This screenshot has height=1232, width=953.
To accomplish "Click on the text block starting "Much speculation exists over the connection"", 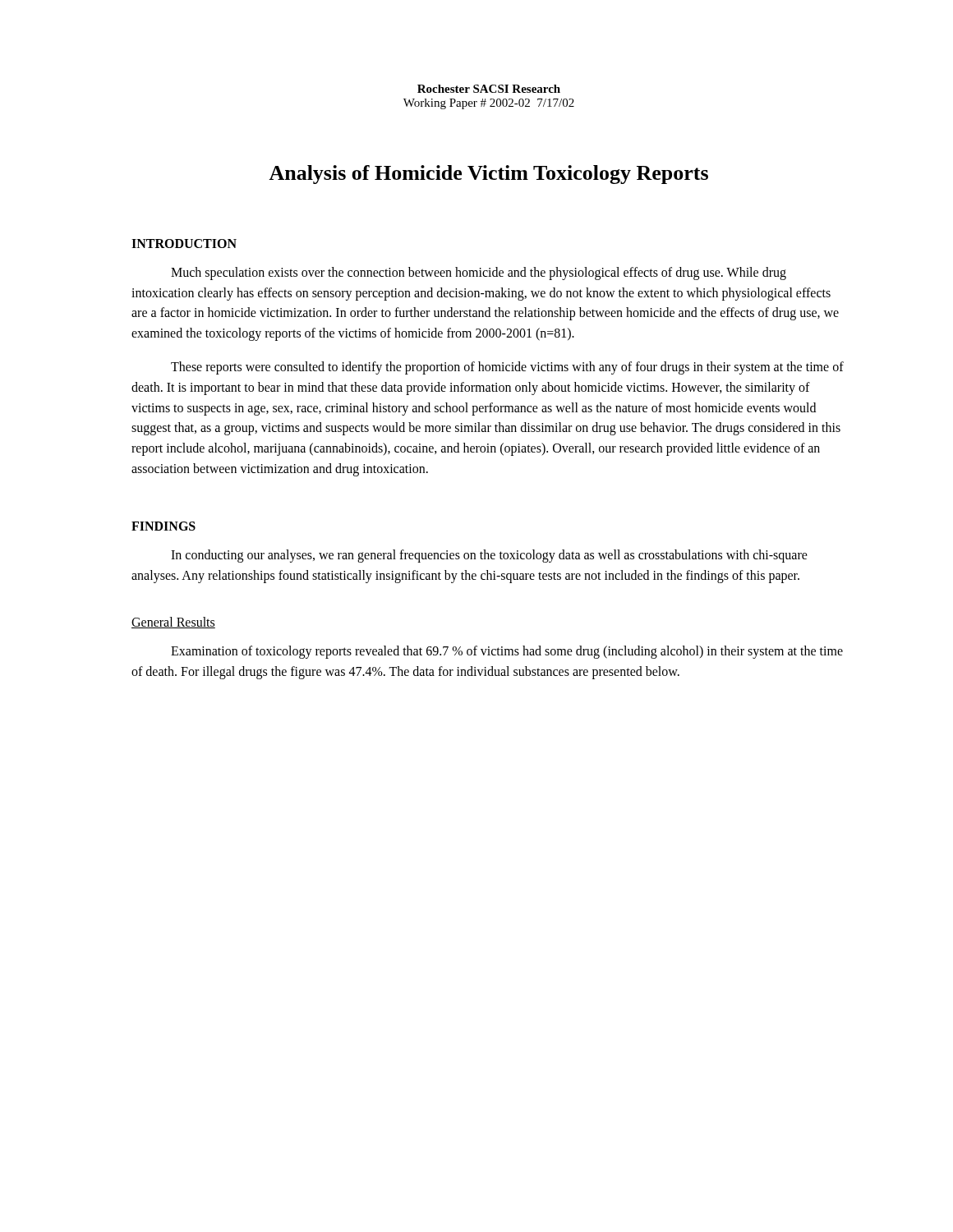I will point(489,371).
